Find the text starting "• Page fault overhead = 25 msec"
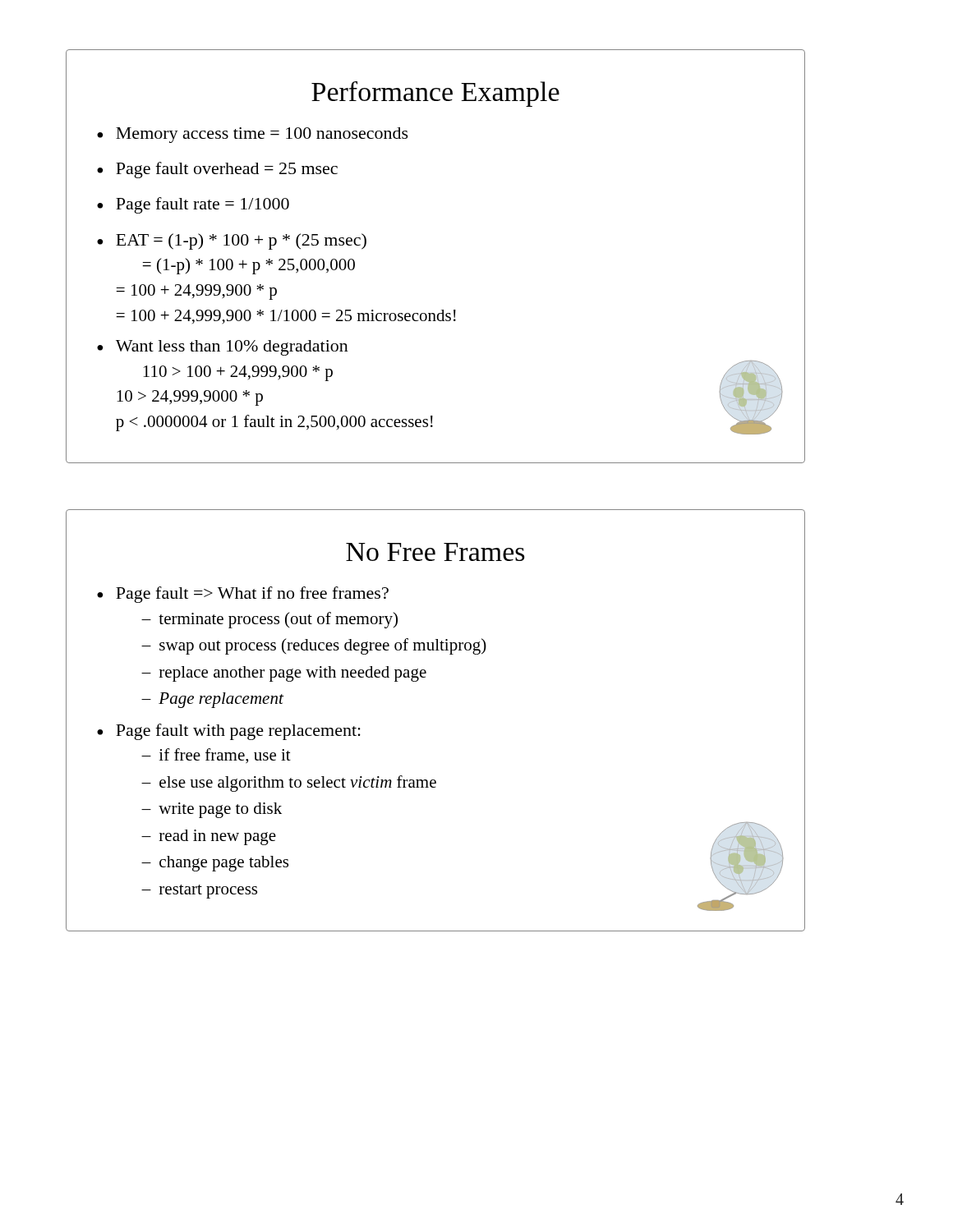This screenshot has width=953, height=1232. [217, 170]
